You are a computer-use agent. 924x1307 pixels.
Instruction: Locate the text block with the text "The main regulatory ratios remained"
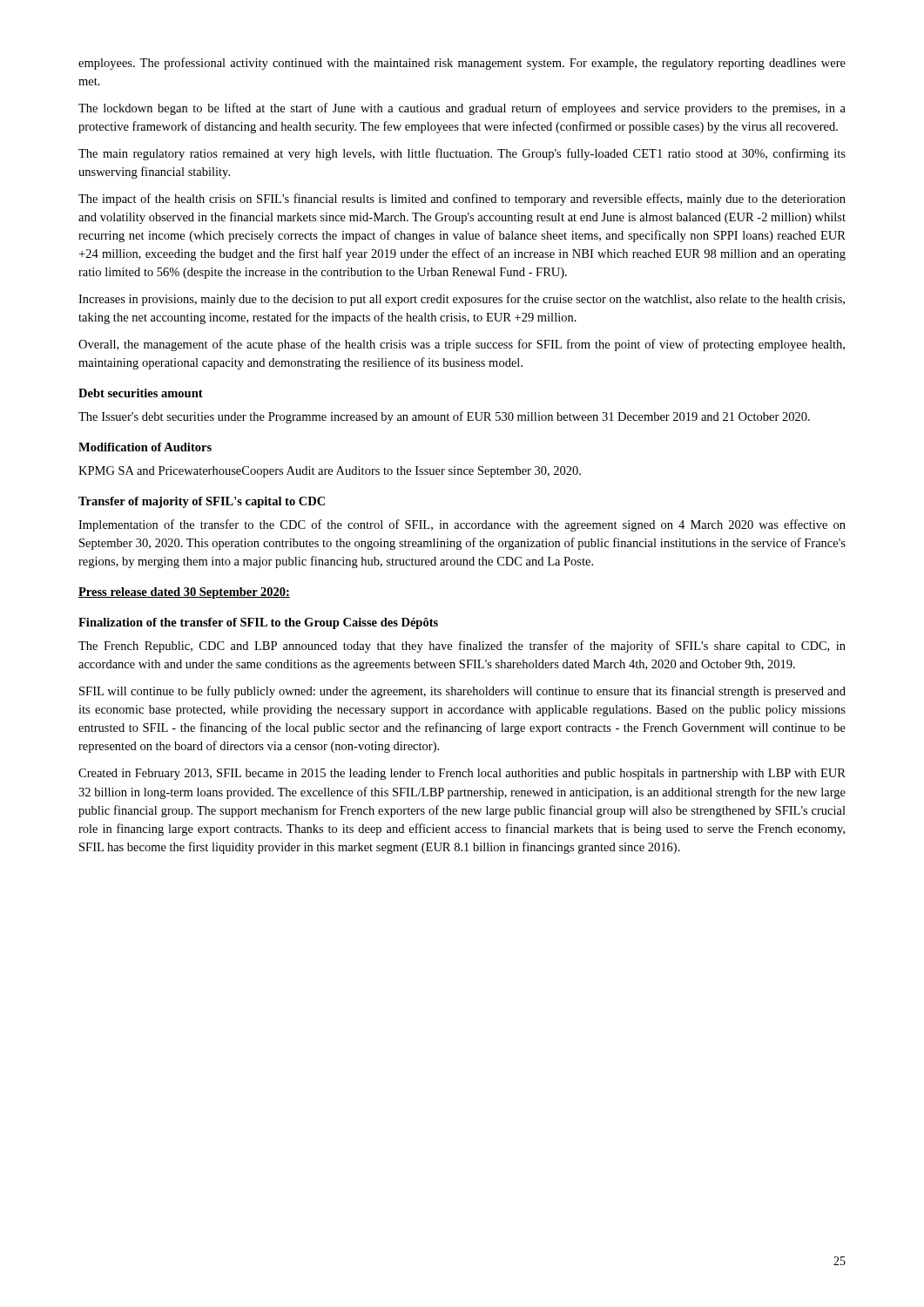pos(462,163)
